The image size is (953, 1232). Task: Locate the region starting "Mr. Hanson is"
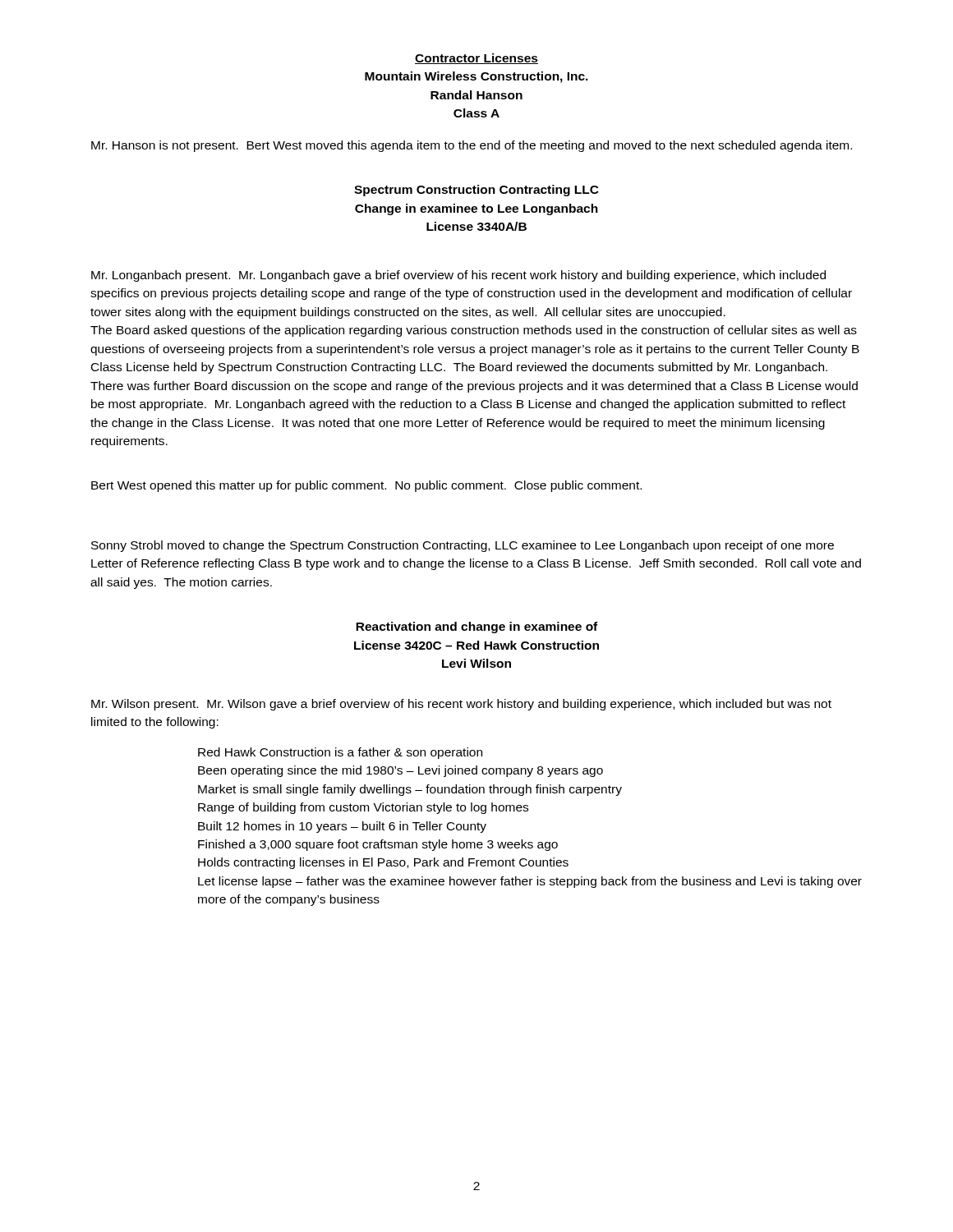coord(472,145)
